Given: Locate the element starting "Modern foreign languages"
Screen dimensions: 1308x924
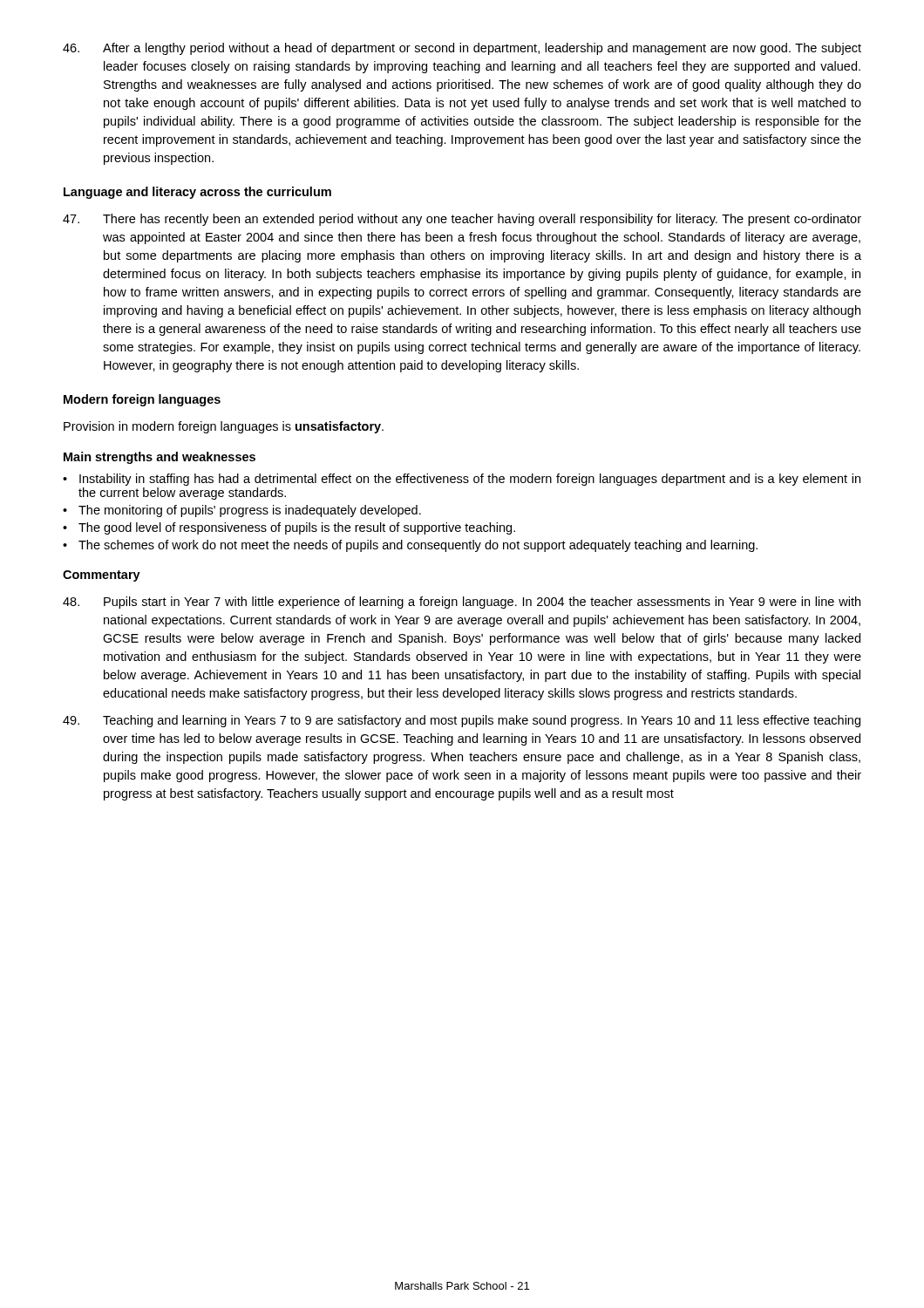Looking at the screenshot, I should click(142, 400).
